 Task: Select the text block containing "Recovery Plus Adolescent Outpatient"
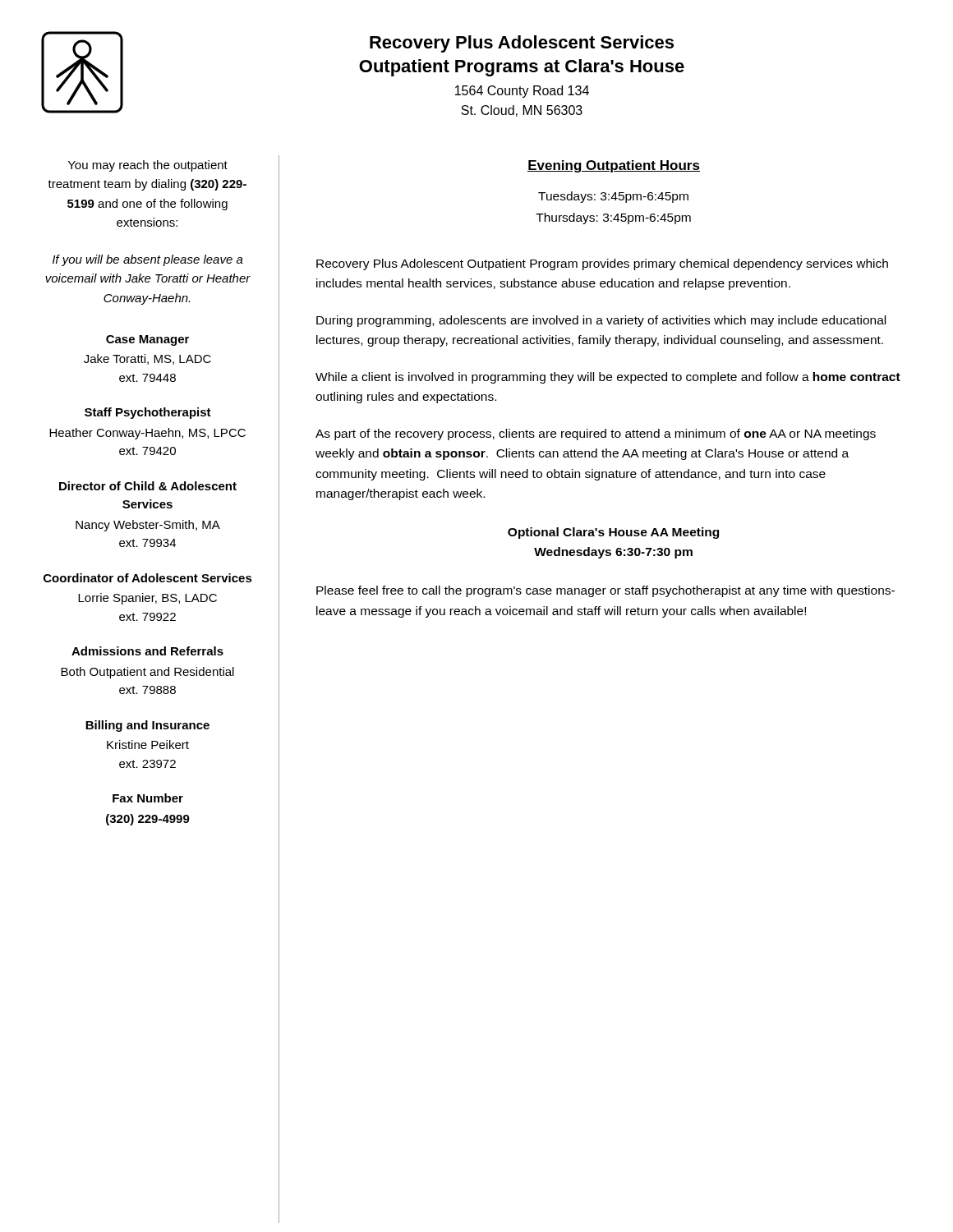[x=602, y=273]
